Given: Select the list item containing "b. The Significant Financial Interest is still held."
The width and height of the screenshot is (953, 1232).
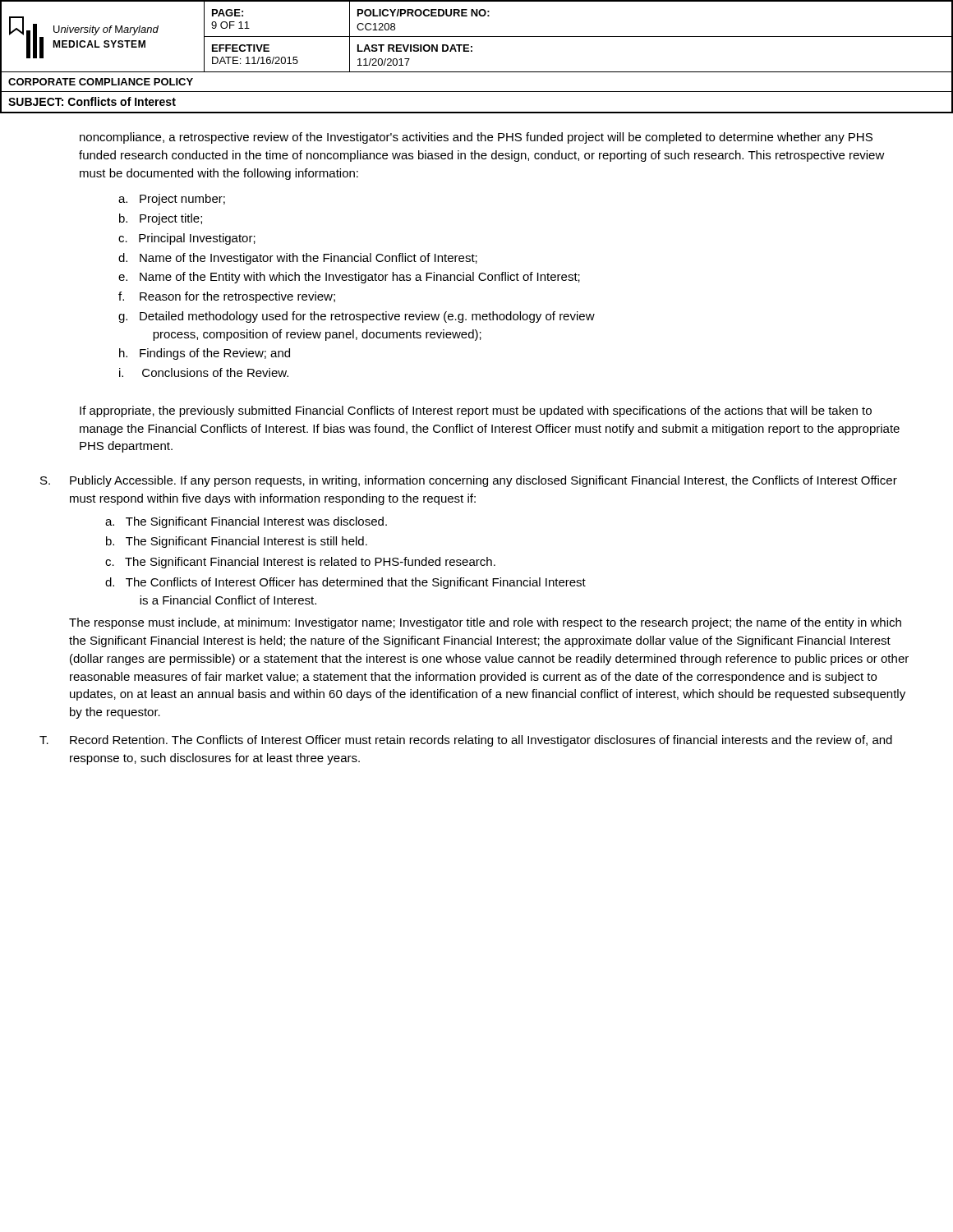Looking at the screenshot, I should click(237, 541).
